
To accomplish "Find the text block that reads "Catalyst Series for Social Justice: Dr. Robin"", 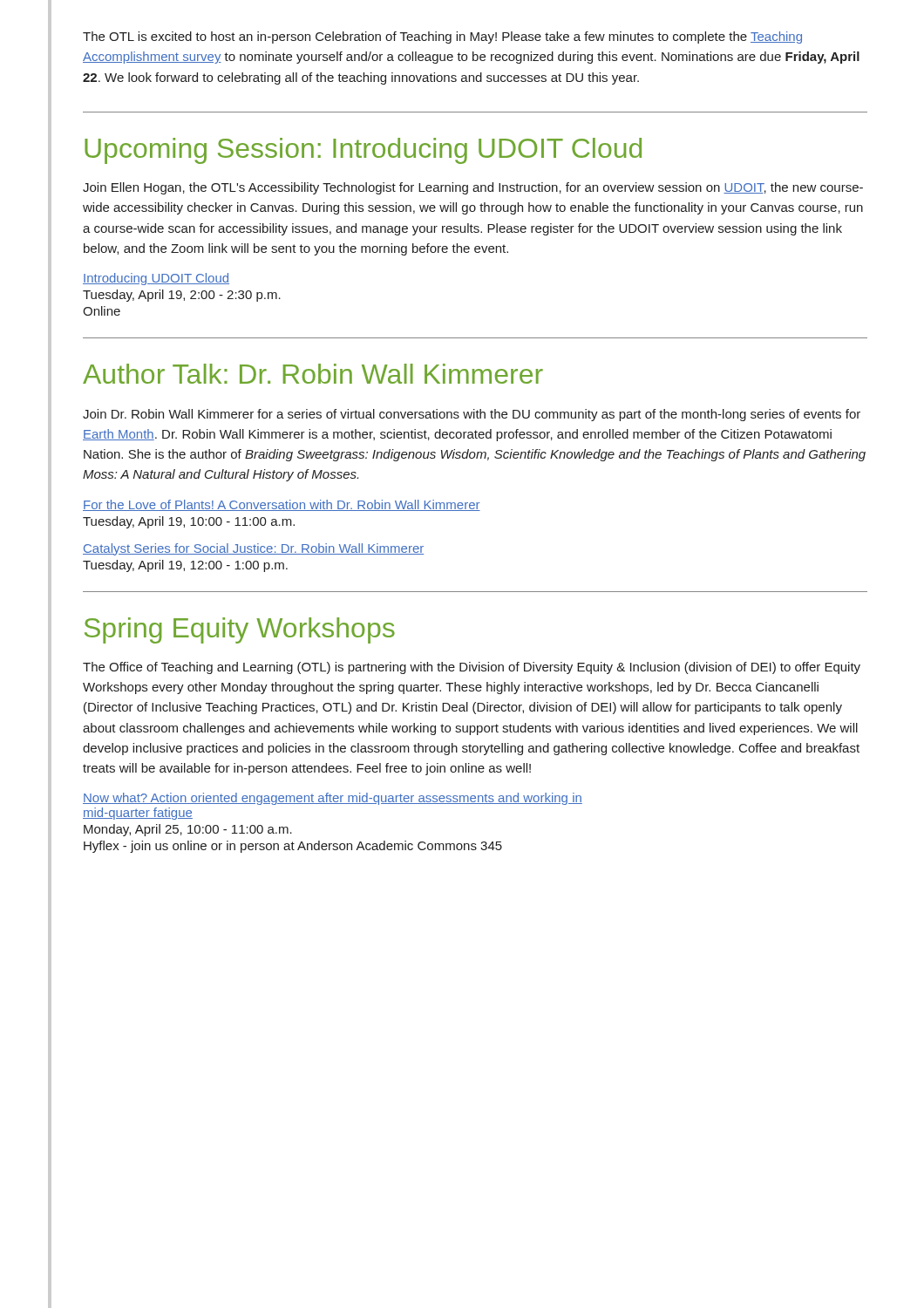I will point(253,549).
